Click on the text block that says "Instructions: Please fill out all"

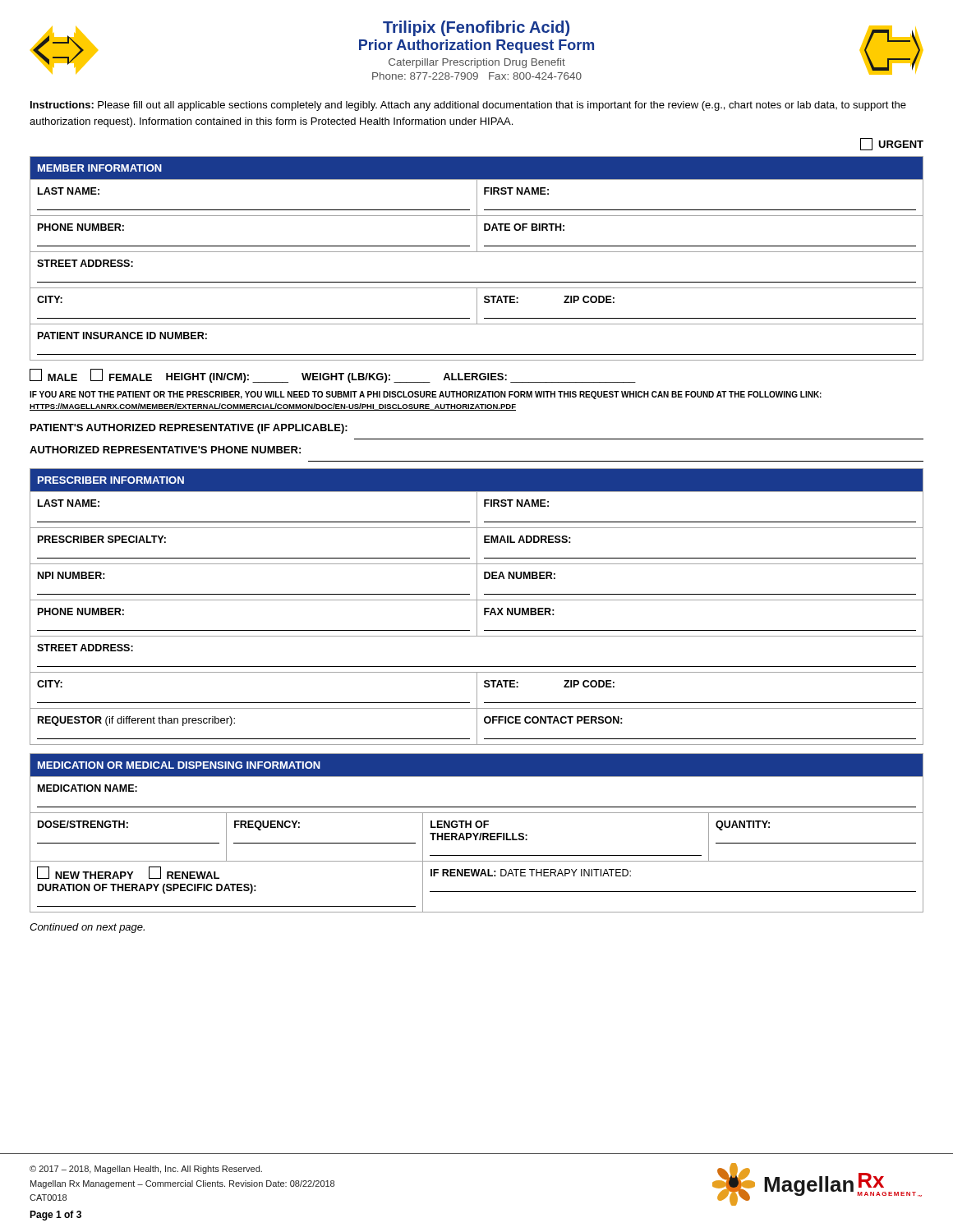click(468, 113)
